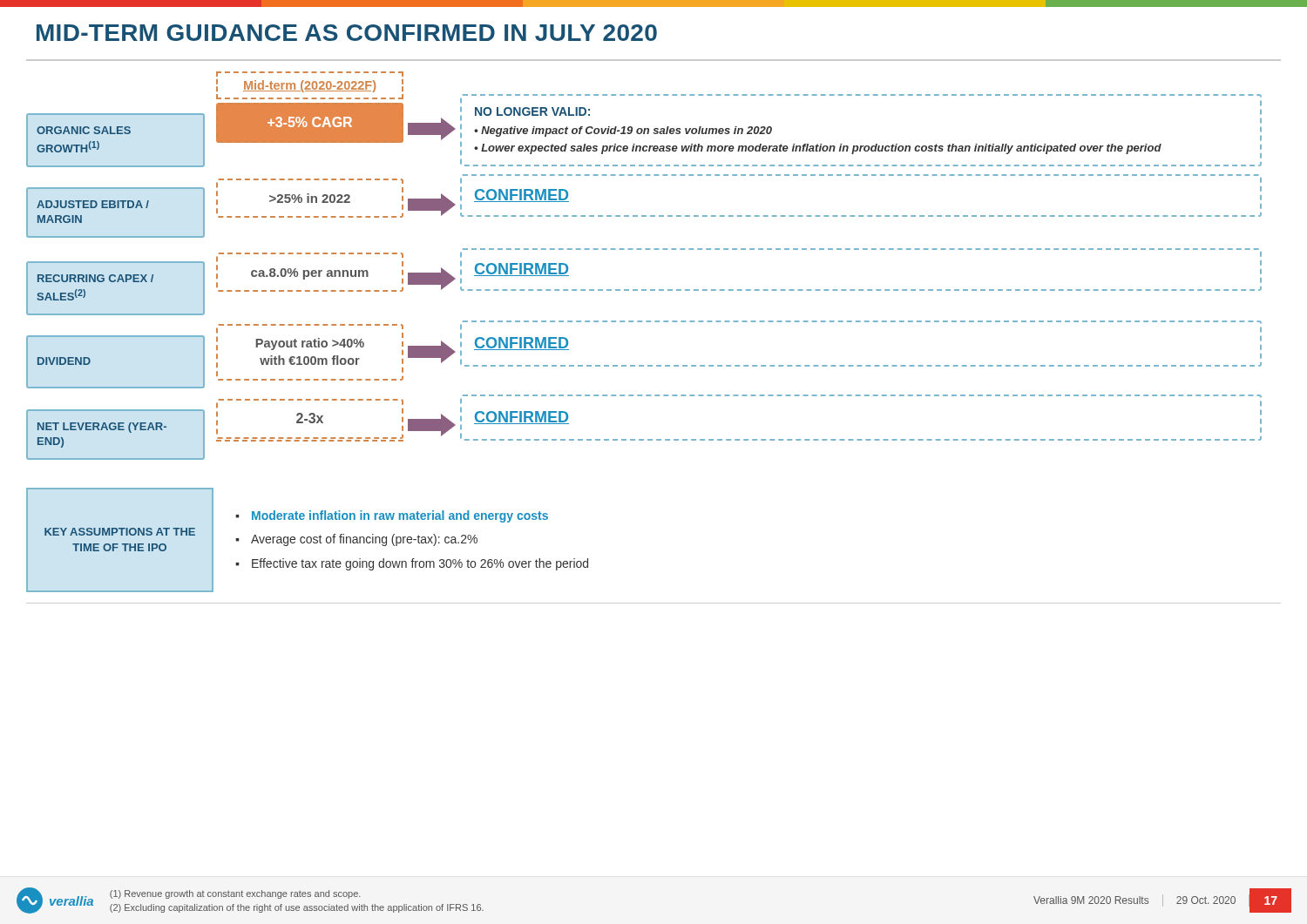1307x924 pixels.
Task: Navigate to the text starting "(1) Revenue growth at constant"
Action: click(297, 900)
